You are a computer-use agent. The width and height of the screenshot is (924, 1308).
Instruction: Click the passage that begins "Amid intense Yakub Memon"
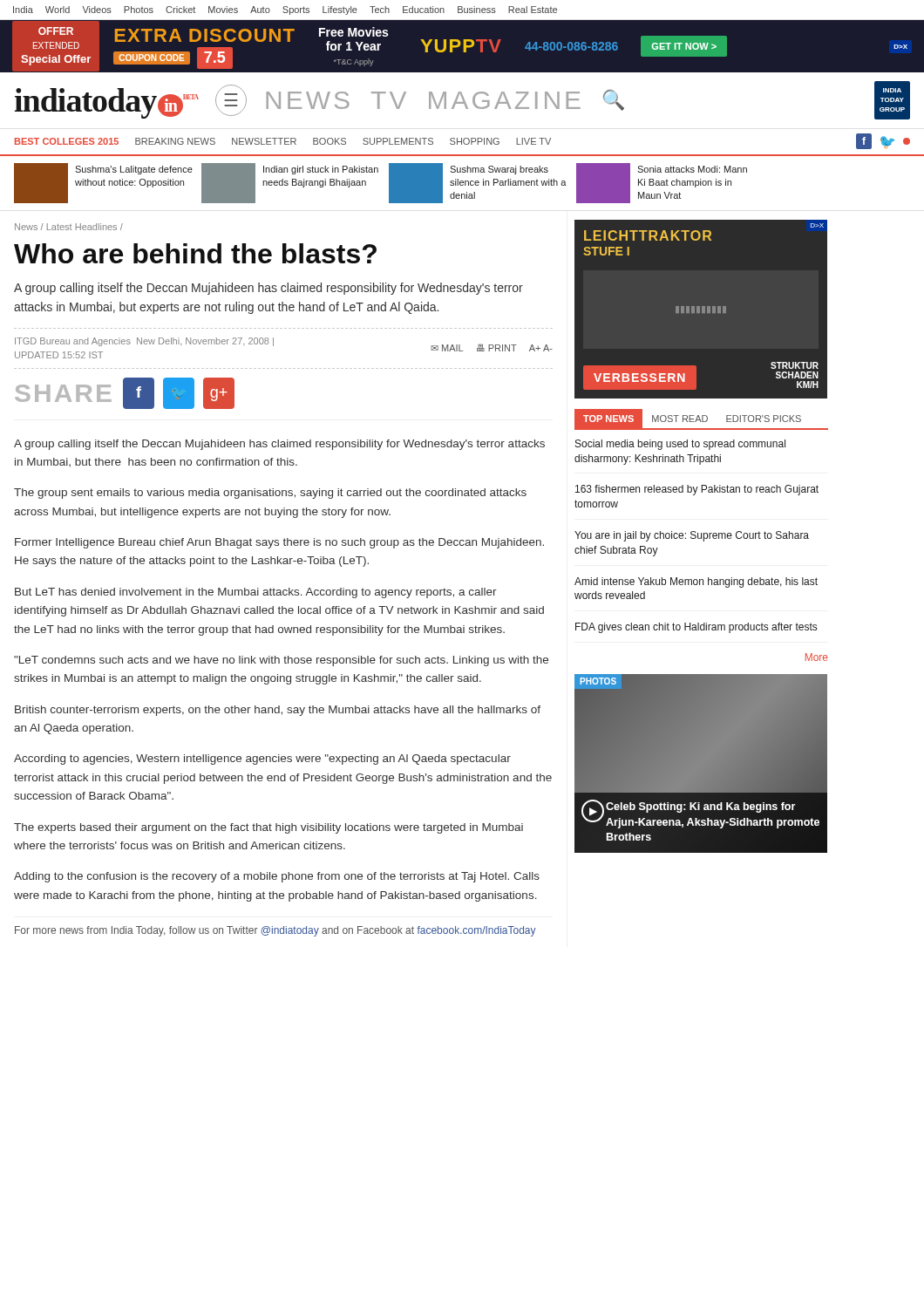(x=696, y=589)
